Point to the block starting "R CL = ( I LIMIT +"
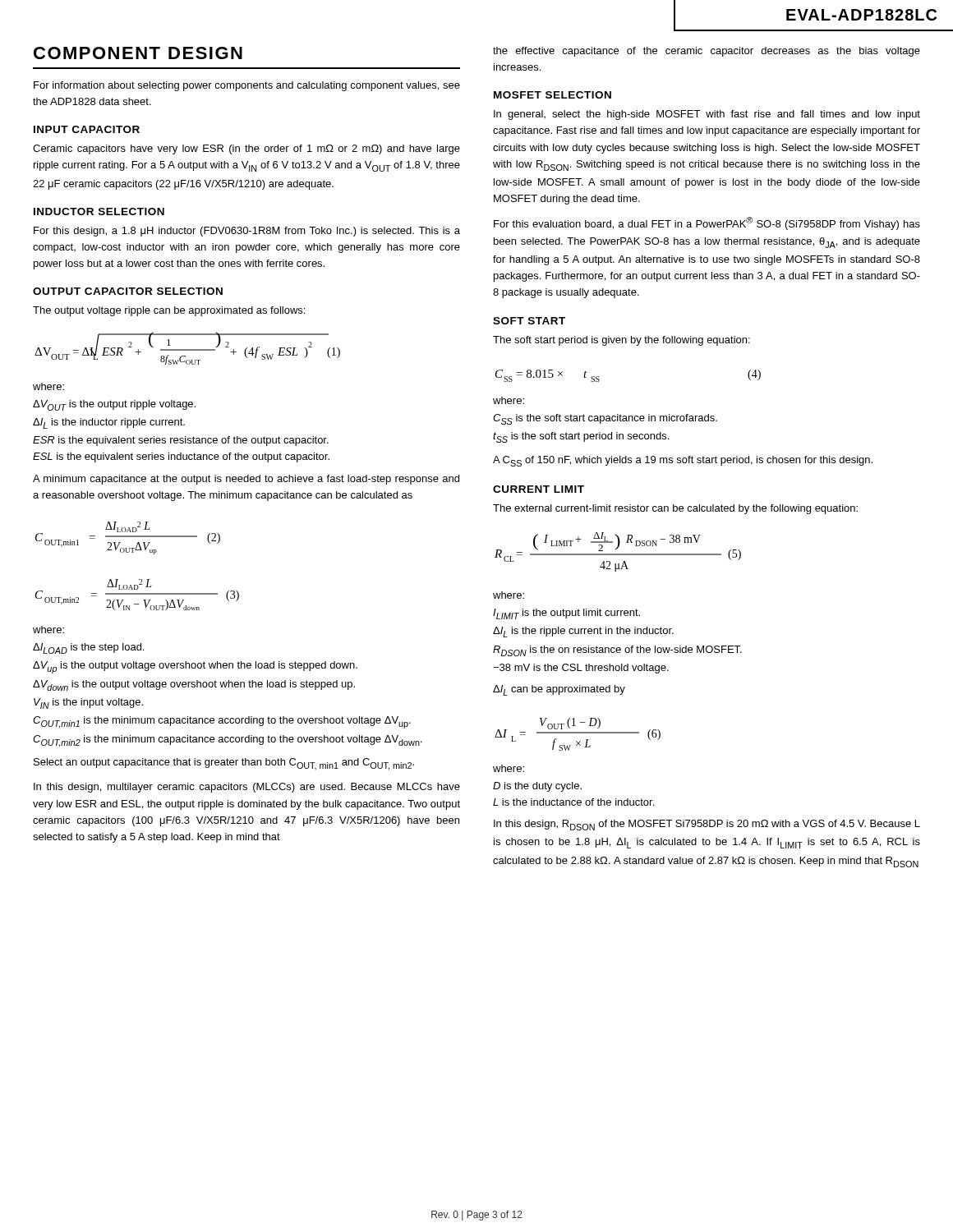 pos(657,554)
